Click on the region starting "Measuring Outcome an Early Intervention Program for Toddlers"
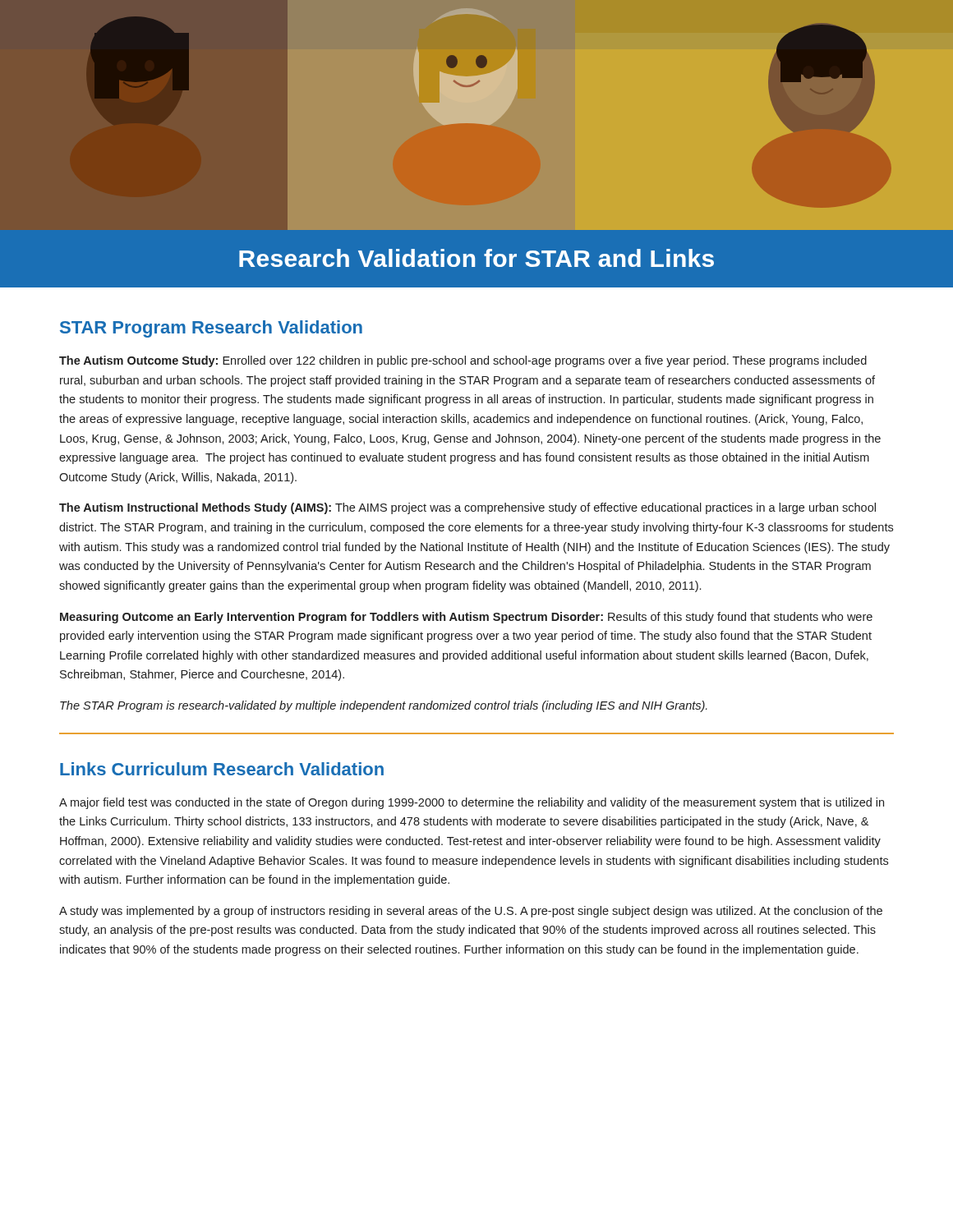The height and width of the screenshot is (1232, 953). [x=466, y=646]
